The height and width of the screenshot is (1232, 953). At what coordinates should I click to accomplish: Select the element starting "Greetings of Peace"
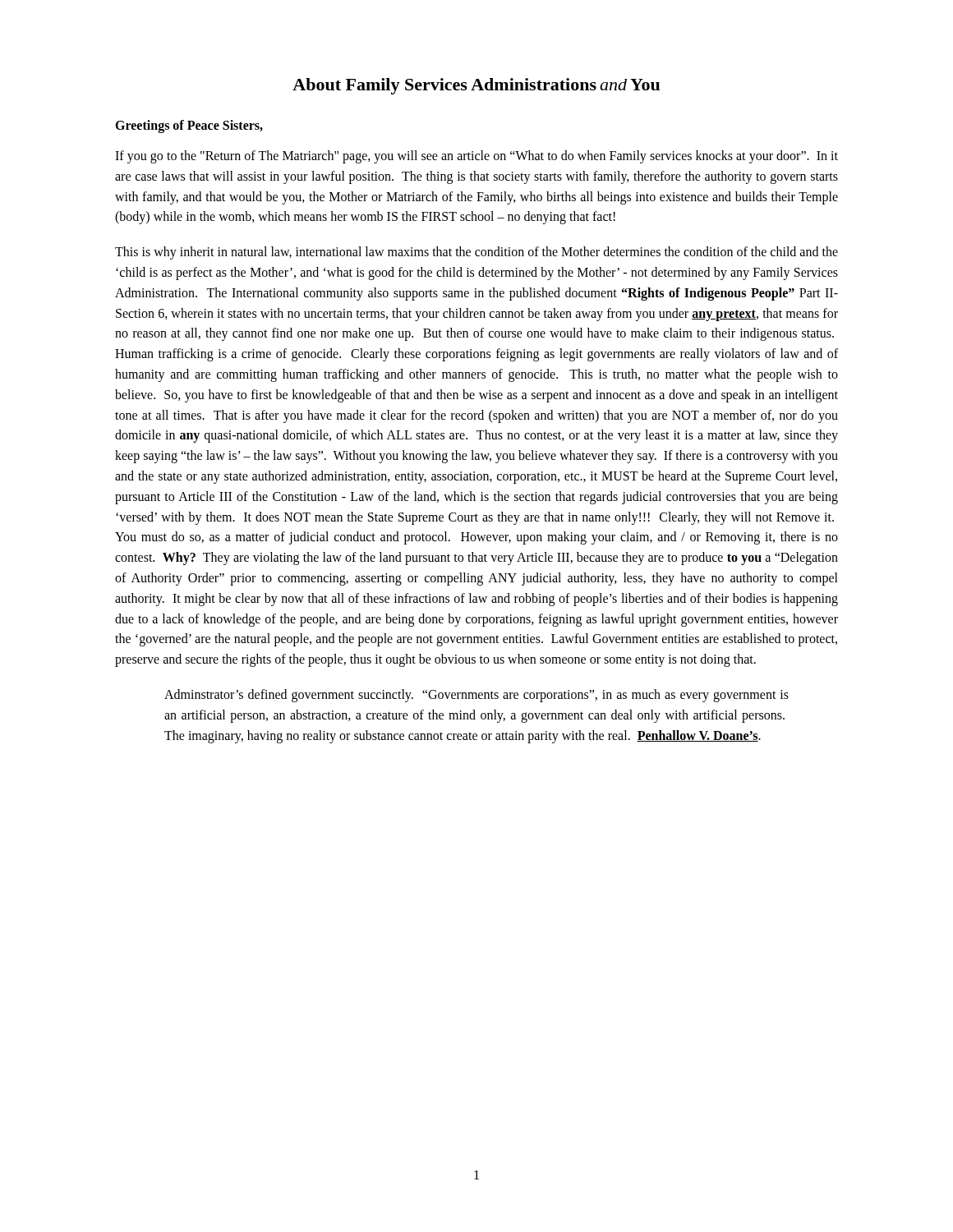(x=189, y=125)
